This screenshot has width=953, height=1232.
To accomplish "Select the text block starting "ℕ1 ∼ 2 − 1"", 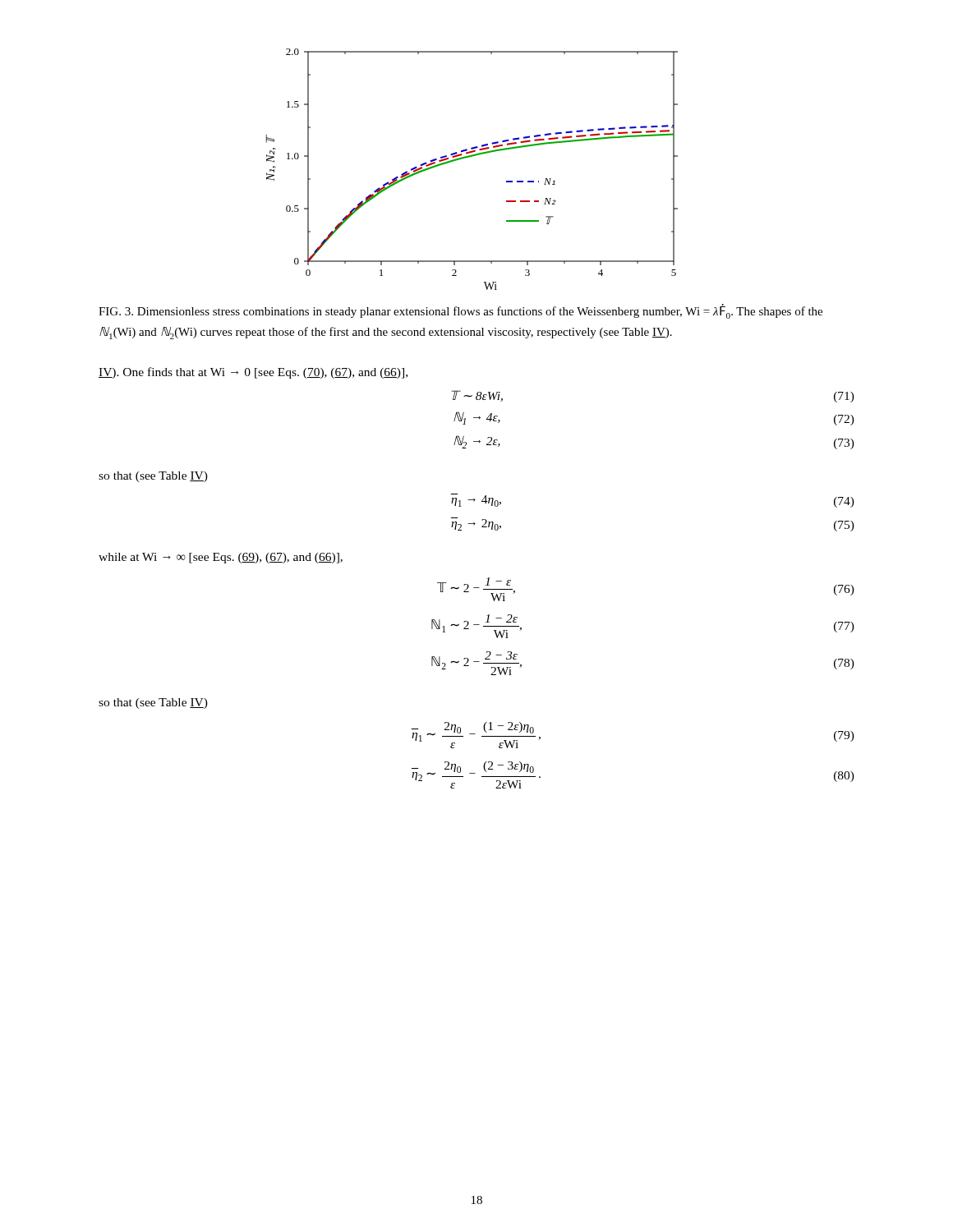I will pos(502,626).
